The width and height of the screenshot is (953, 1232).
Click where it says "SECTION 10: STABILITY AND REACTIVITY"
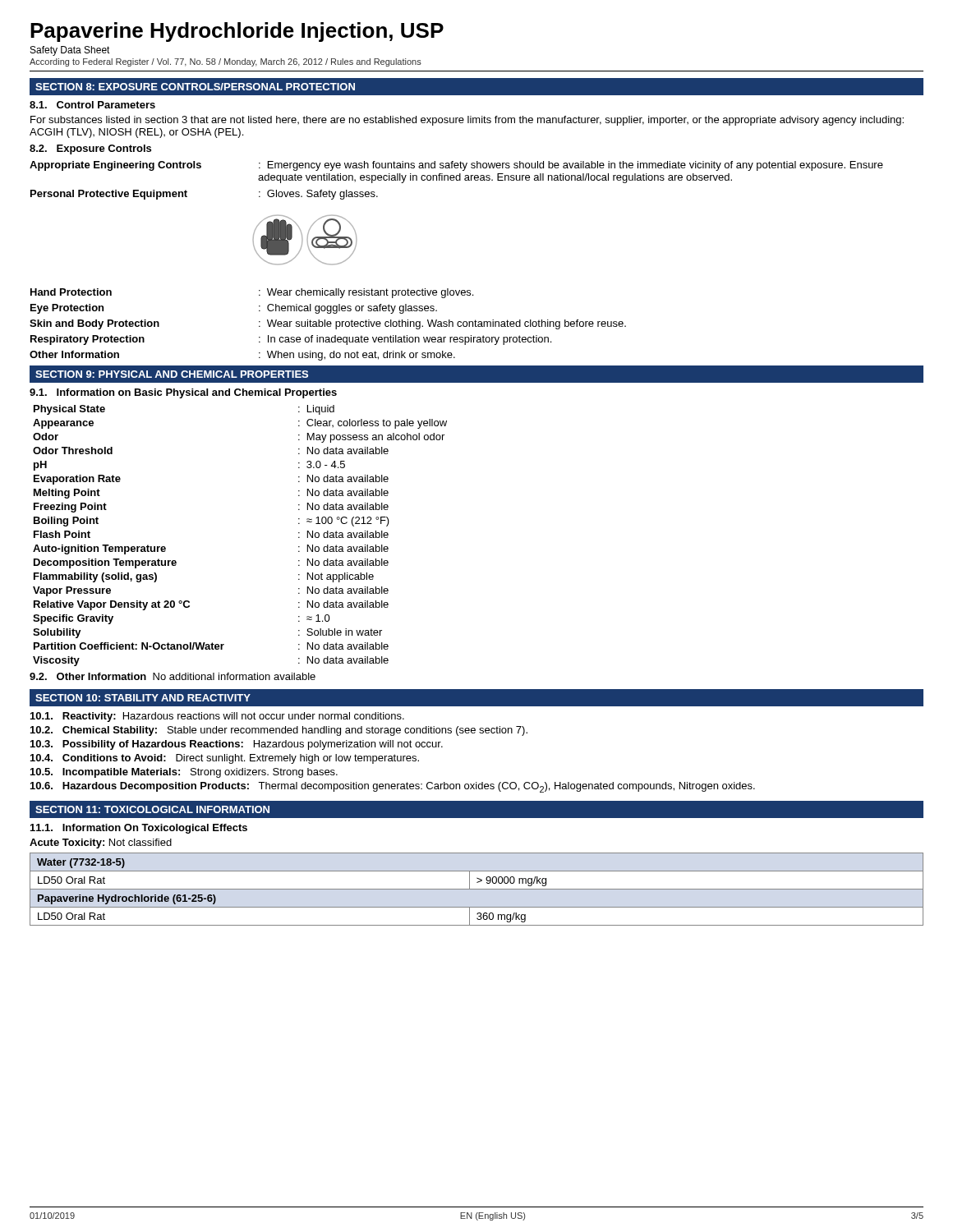(143, 698)
